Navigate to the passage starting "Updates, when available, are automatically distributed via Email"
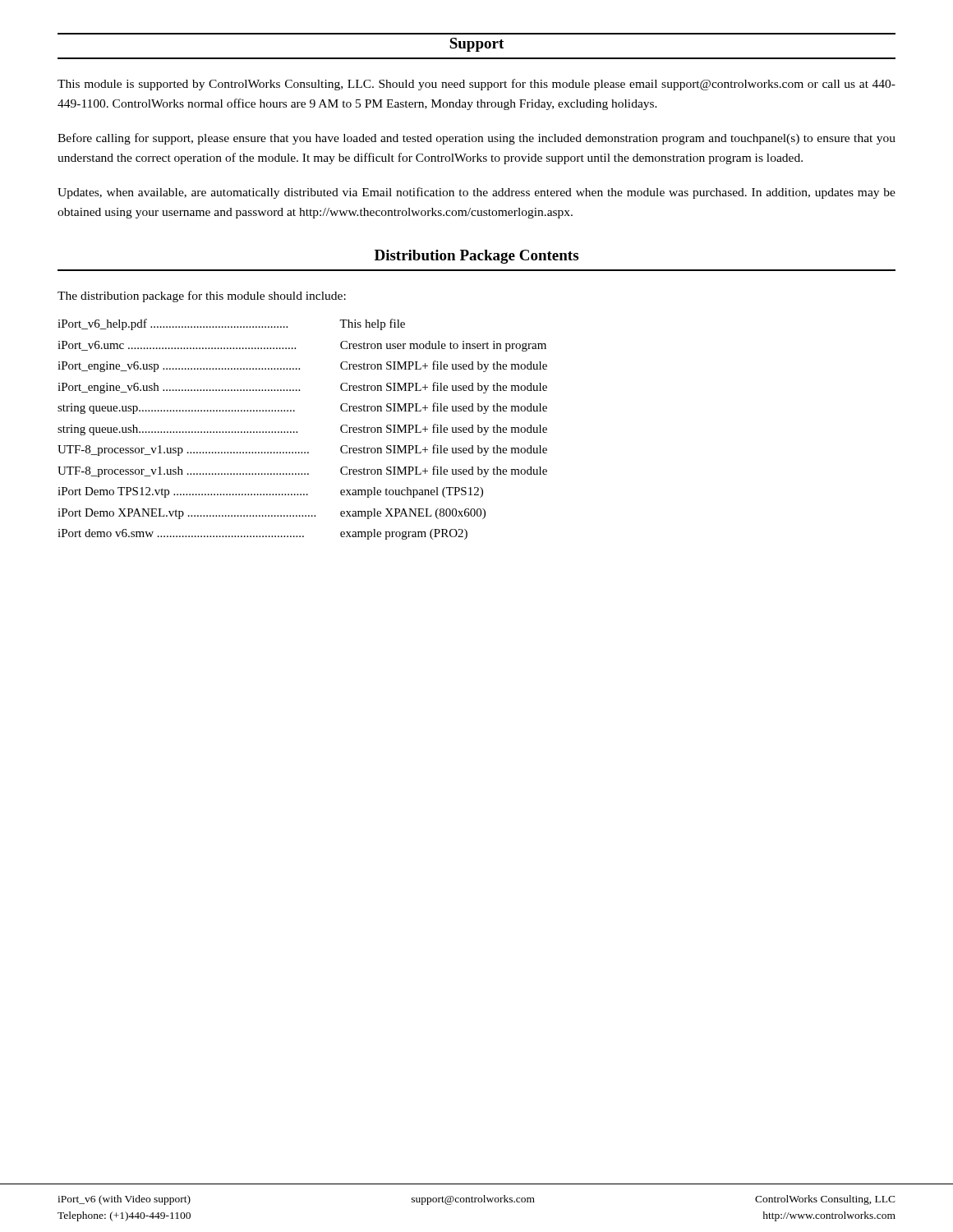Screen dimensions: 1232x953 pos(476,202)
